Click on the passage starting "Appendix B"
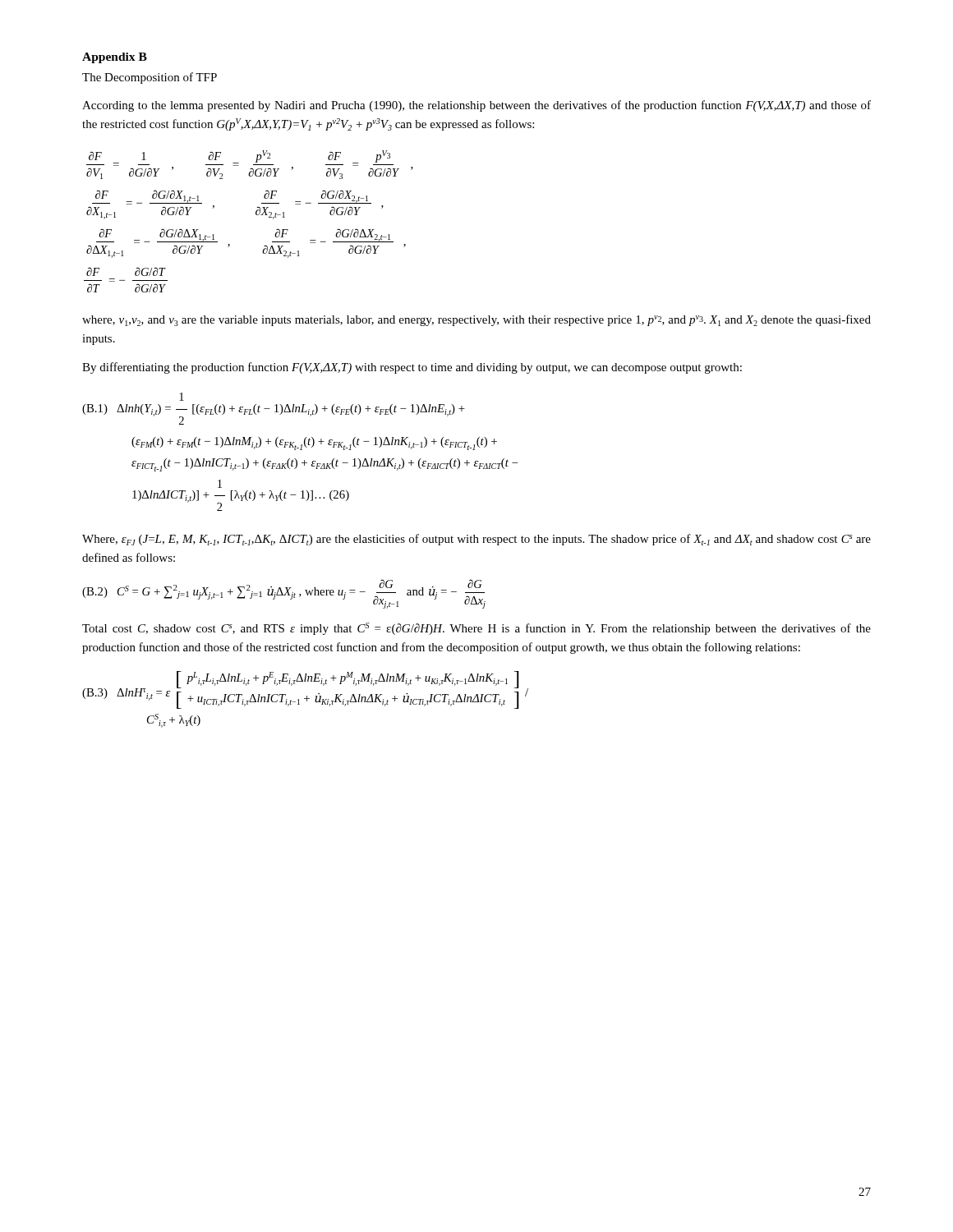Viewport: 953px width, 1232px height. click(115, 56)
